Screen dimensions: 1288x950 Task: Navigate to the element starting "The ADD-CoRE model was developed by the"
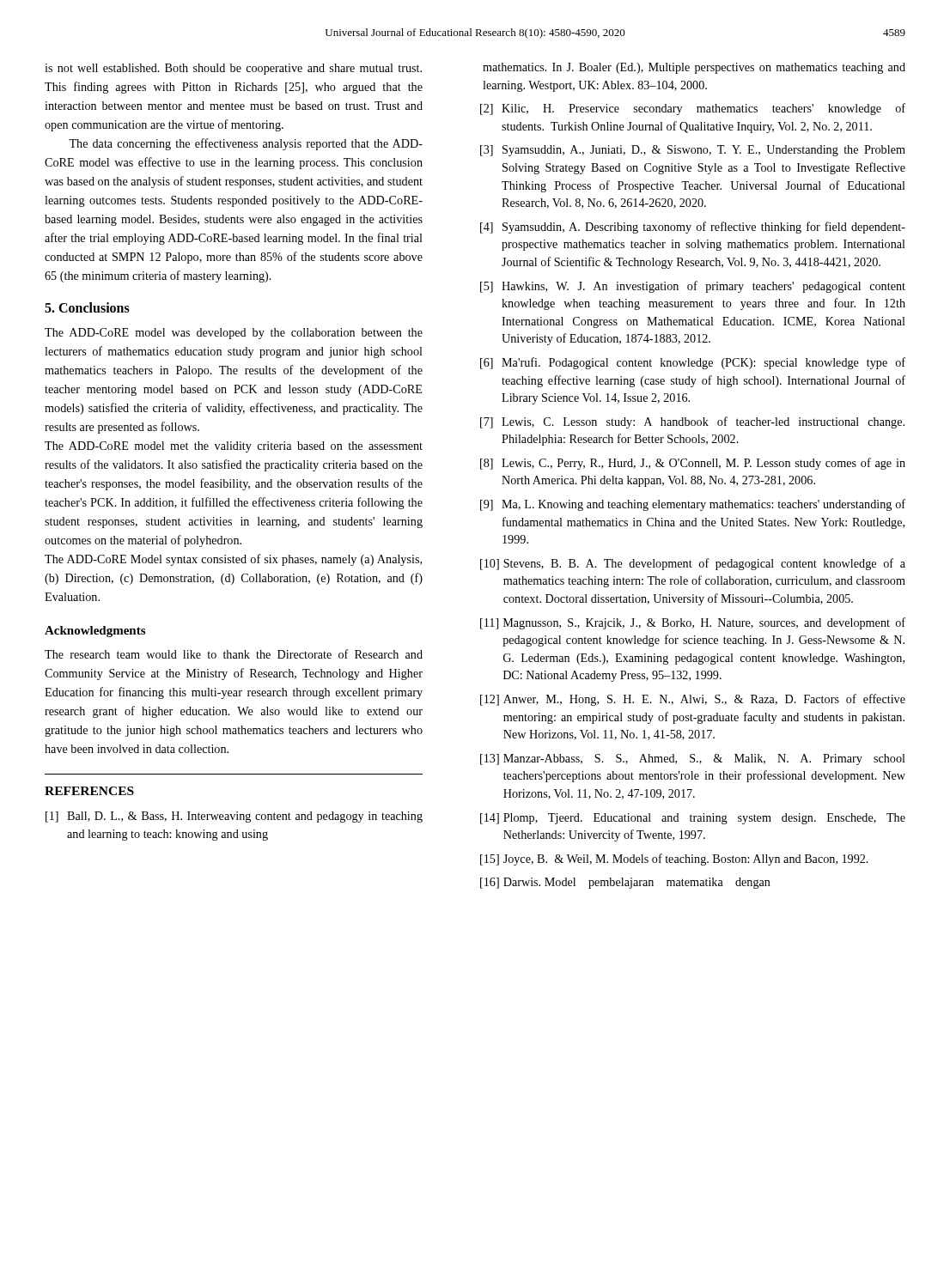click(234, 465)
